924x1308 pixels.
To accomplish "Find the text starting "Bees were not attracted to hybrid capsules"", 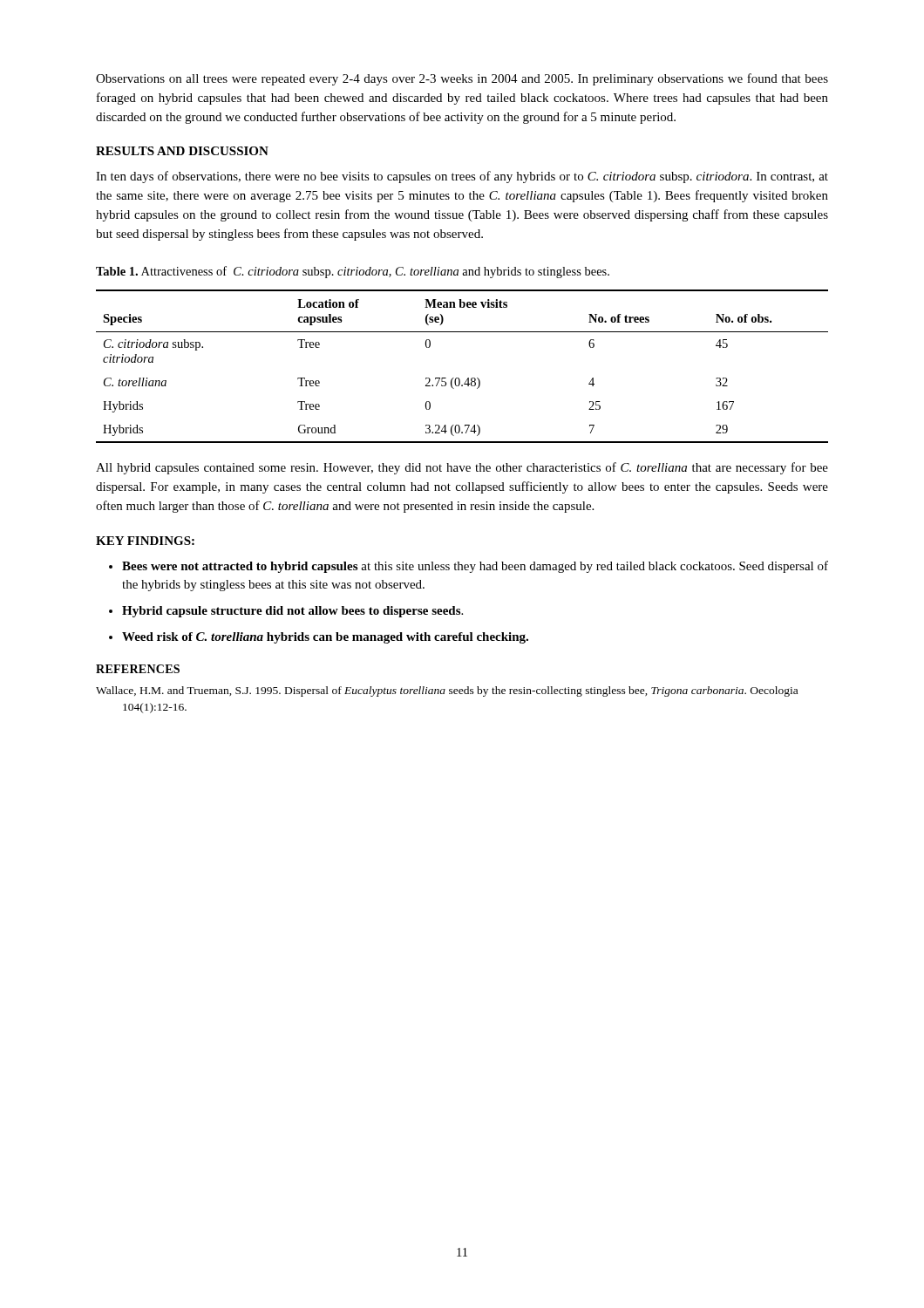I will pos(475,576).
